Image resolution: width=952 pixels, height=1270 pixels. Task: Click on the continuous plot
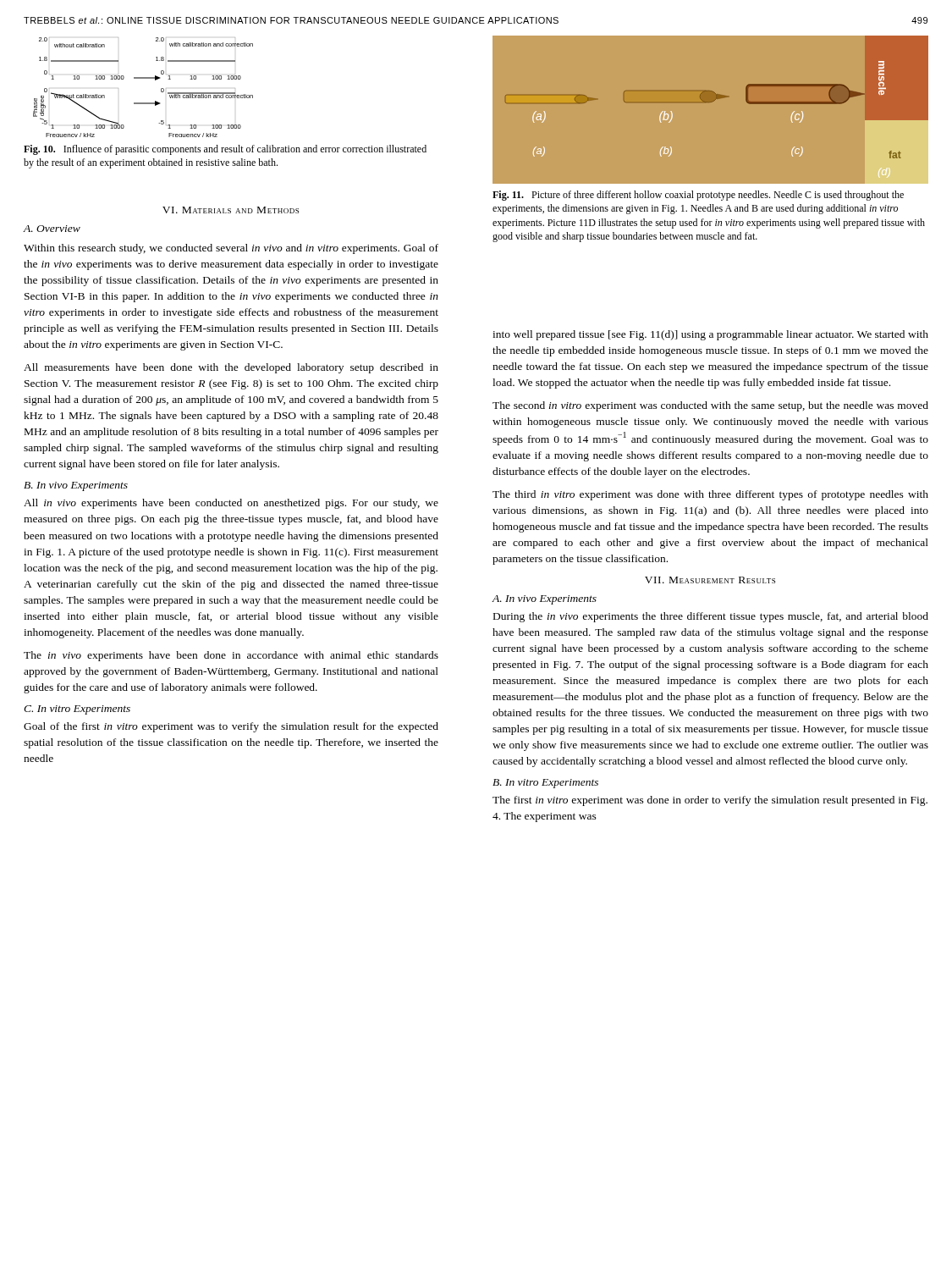231,86
